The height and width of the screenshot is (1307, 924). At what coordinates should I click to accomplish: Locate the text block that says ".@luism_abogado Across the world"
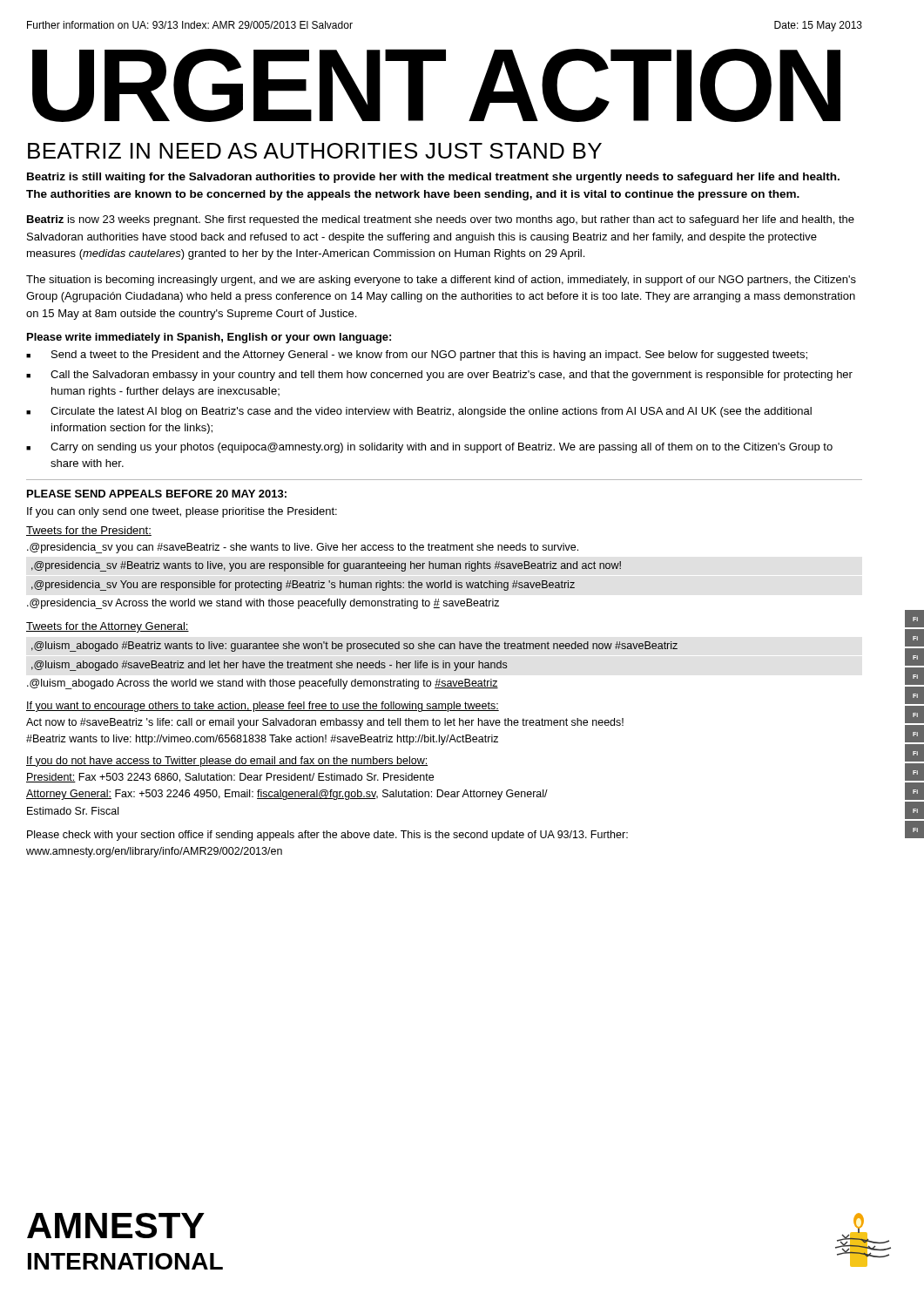262,683
